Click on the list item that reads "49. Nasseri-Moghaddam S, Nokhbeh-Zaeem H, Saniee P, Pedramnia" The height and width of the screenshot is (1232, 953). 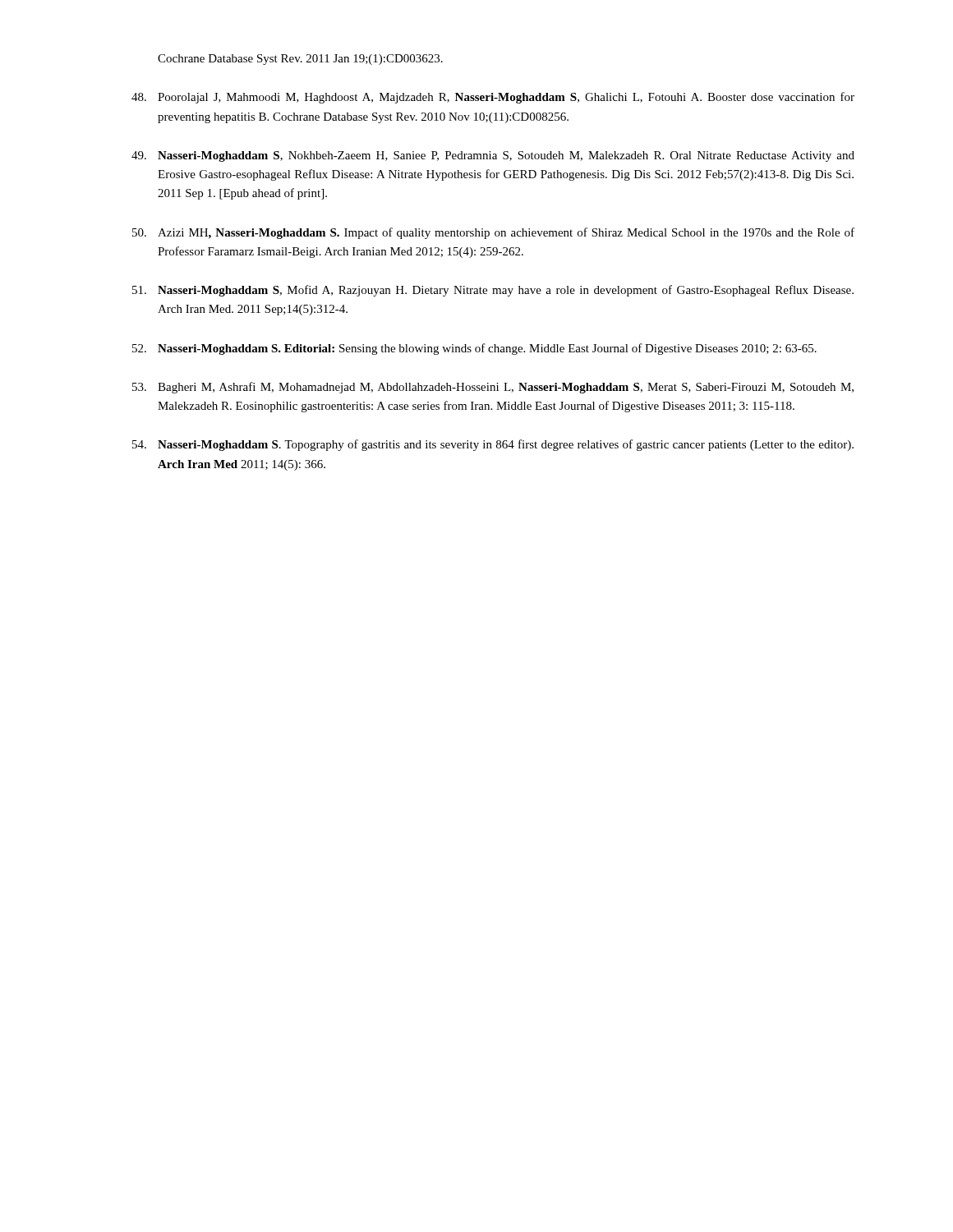[493, 175]
